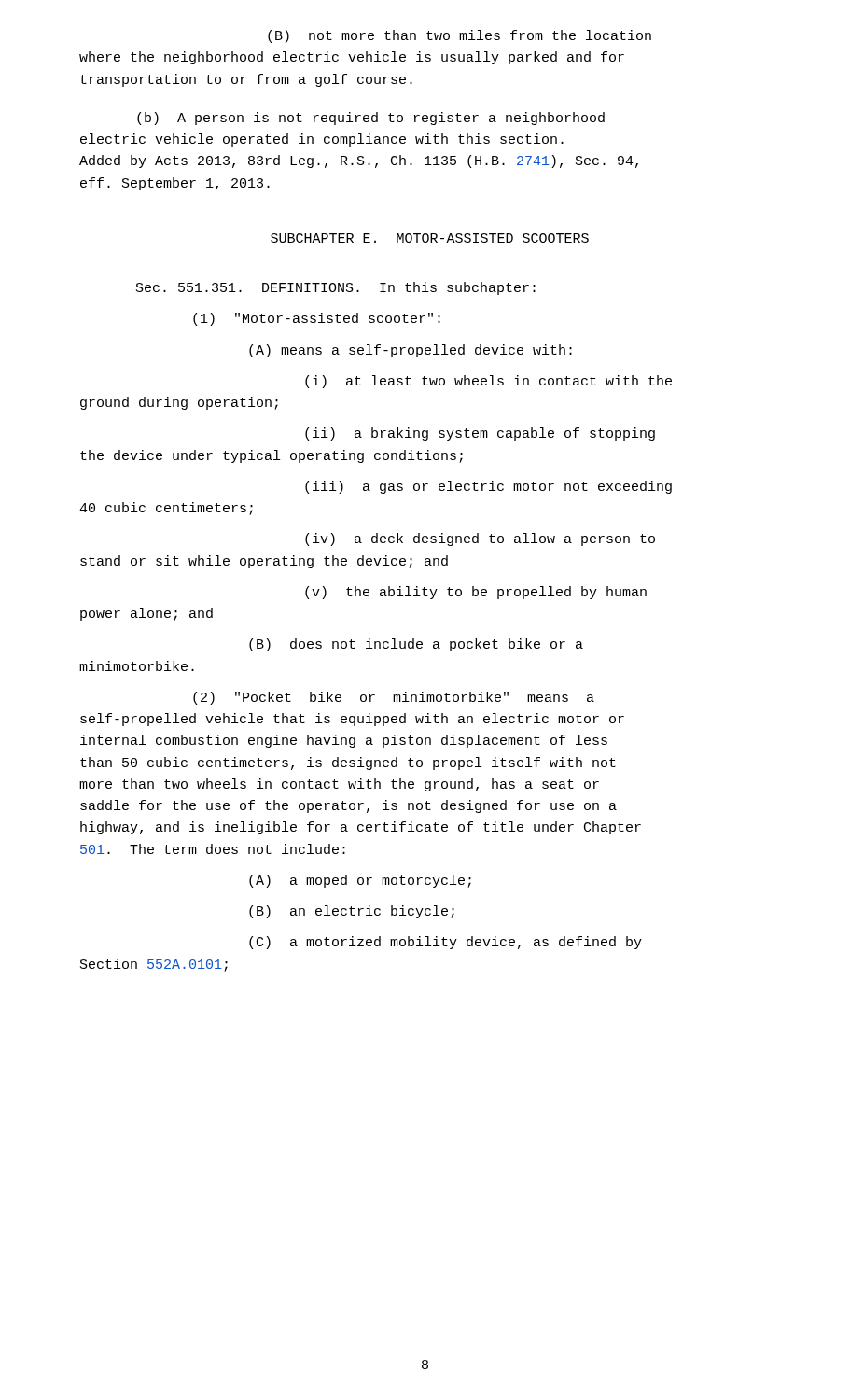850x1400 pixels.
Task: Find the block on this page that starts "(2) "Pocket bike or minimotorbike" means a"
Action: pos(430,774)
